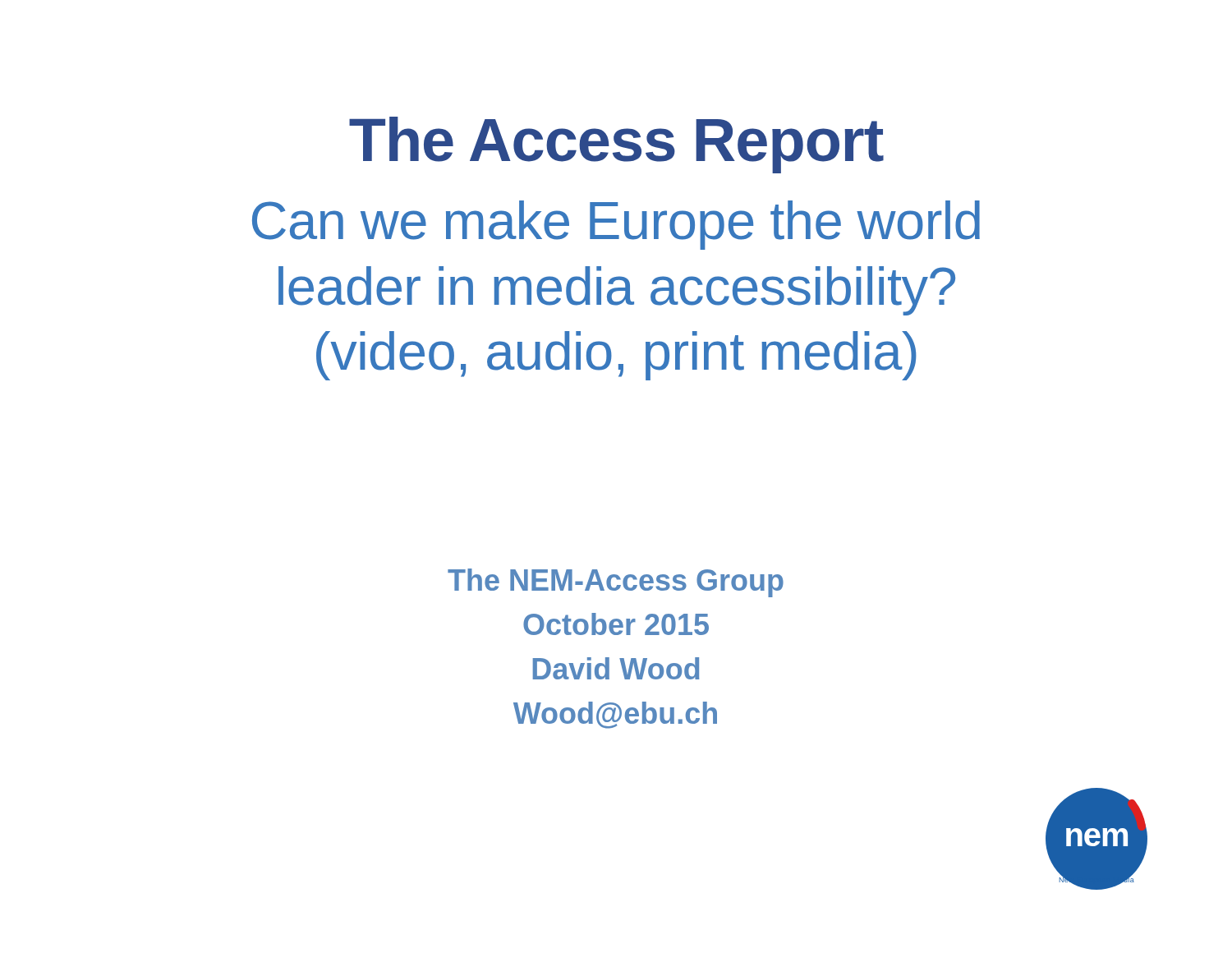
Task: Where does it say "The Access Report"?
Action: (x=616, y=140)
